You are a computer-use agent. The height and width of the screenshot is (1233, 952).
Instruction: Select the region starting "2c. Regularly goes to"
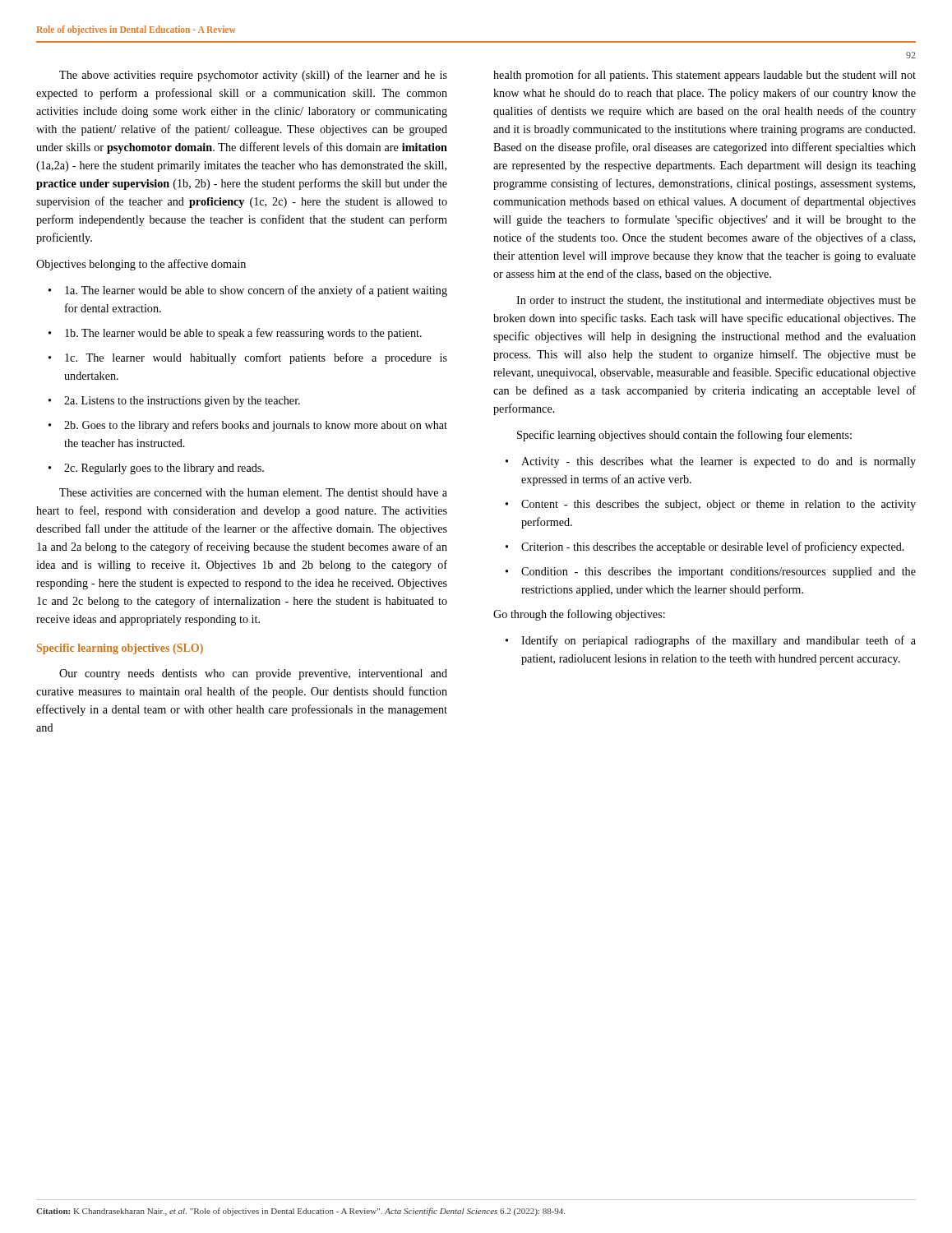tap(164, 468)
